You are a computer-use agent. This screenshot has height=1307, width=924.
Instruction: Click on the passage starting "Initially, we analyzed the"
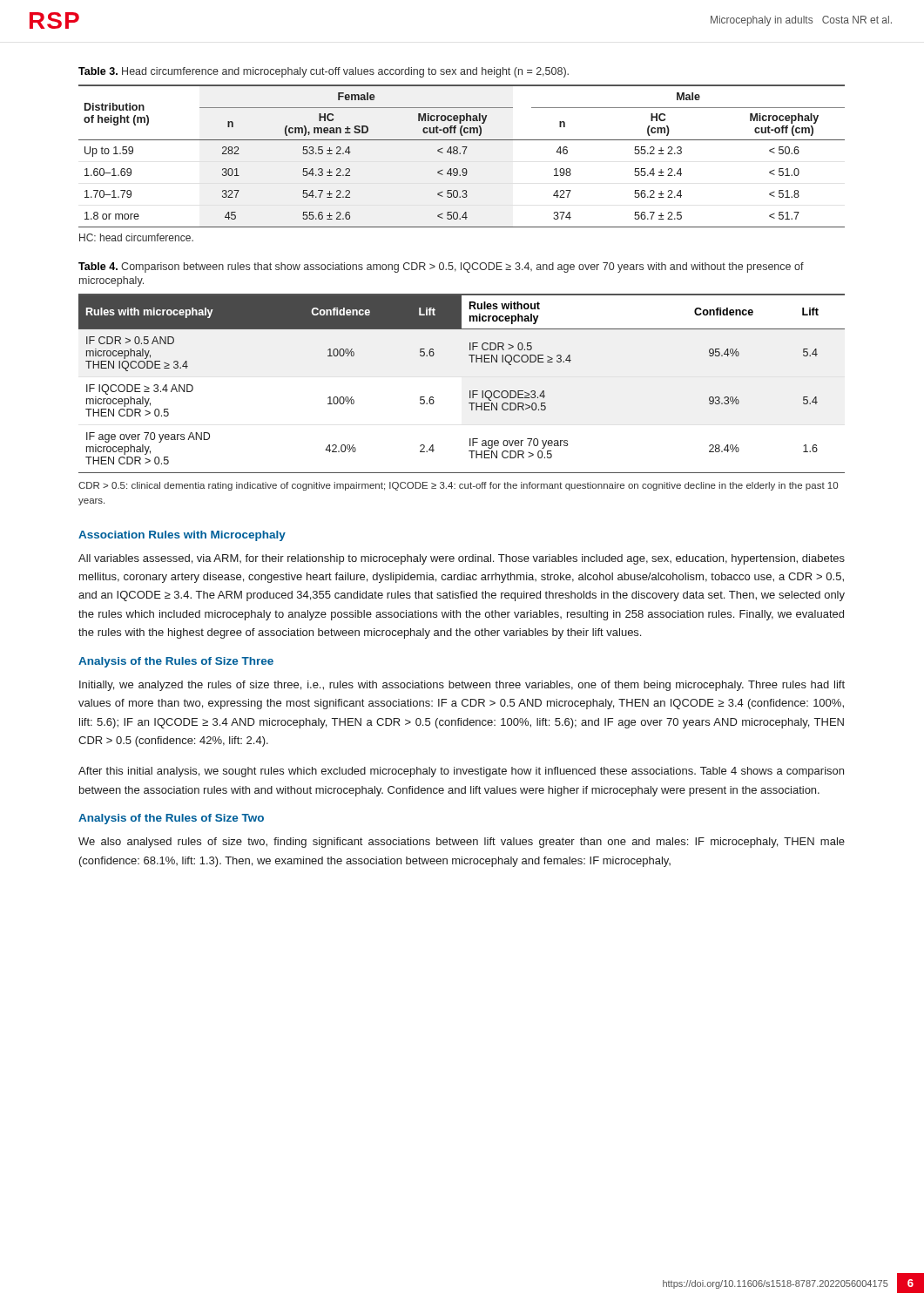[x=462, y=712]
